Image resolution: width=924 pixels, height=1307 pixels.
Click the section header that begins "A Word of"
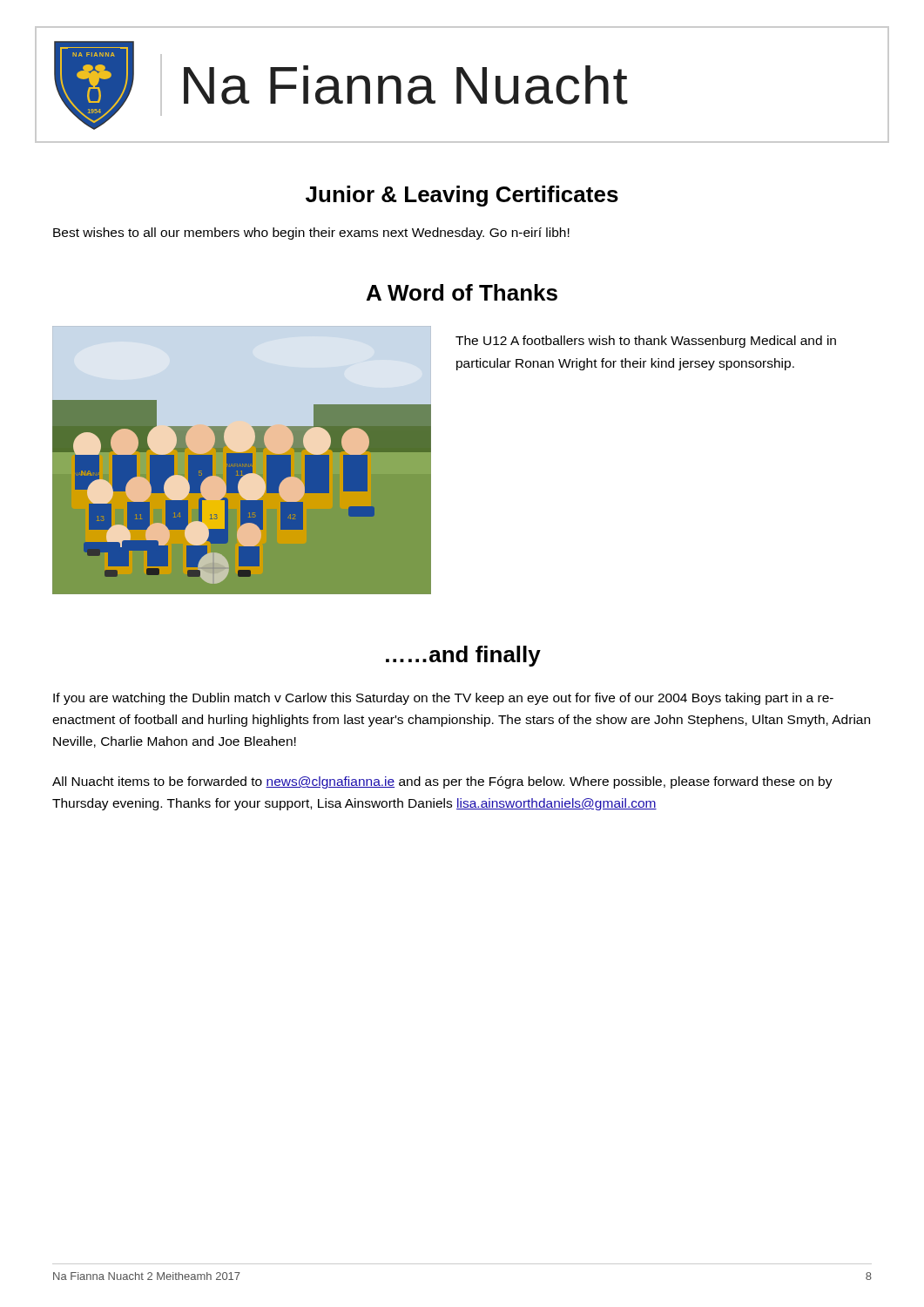click(x=462, y=293)
